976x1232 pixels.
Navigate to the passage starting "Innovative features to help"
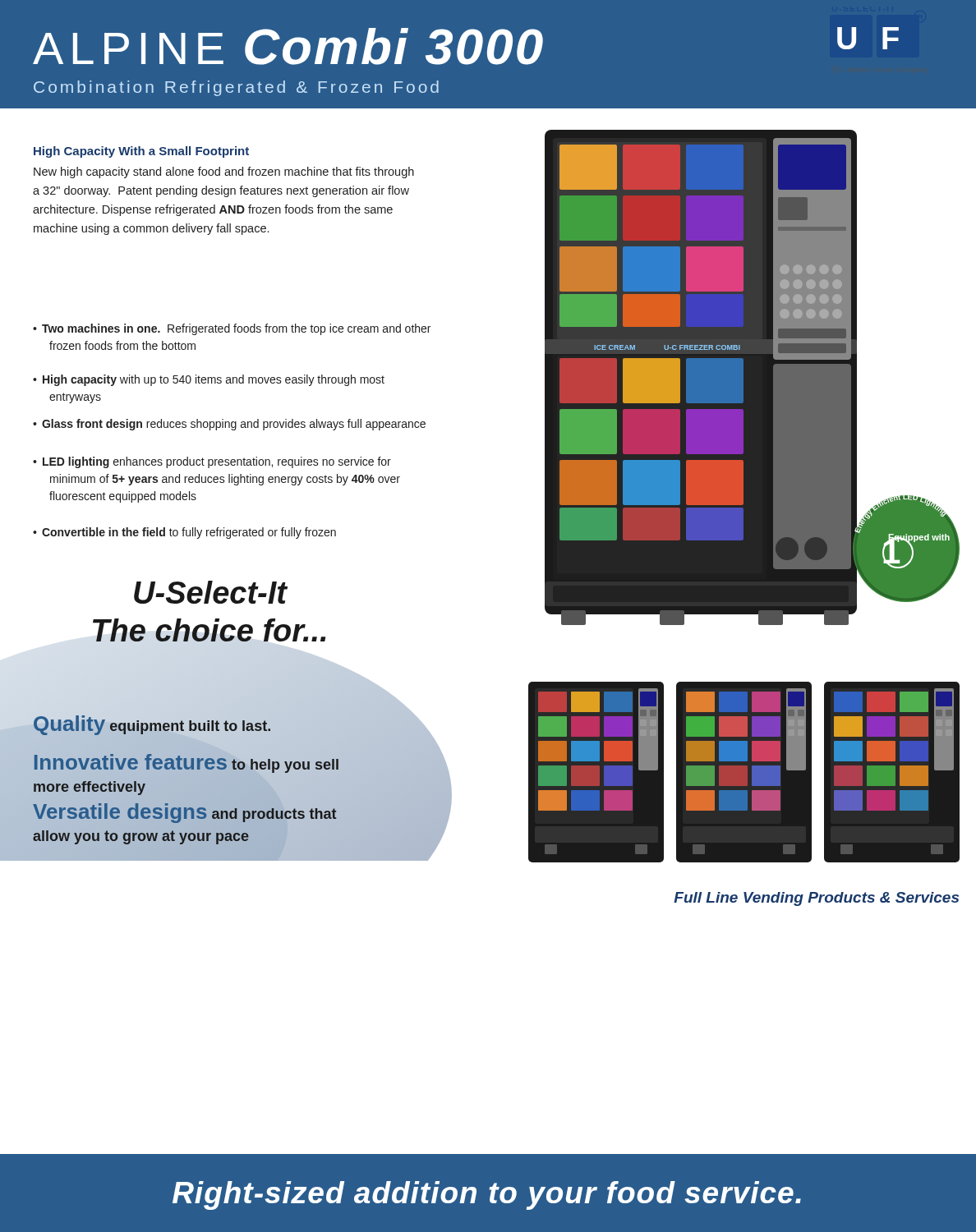click(x=186, y=773)
